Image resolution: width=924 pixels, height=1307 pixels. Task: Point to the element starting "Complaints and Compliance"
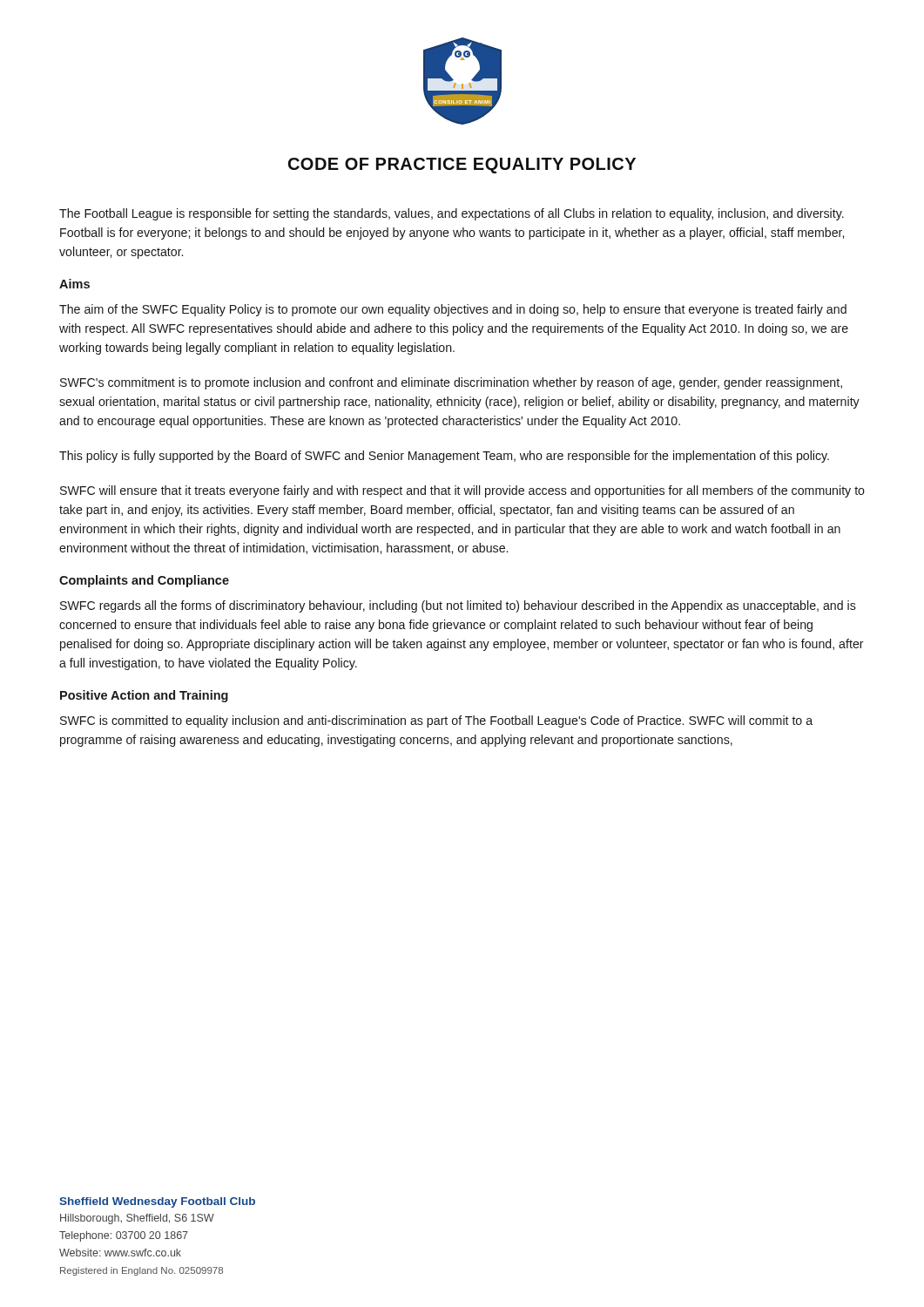point(144,580)
